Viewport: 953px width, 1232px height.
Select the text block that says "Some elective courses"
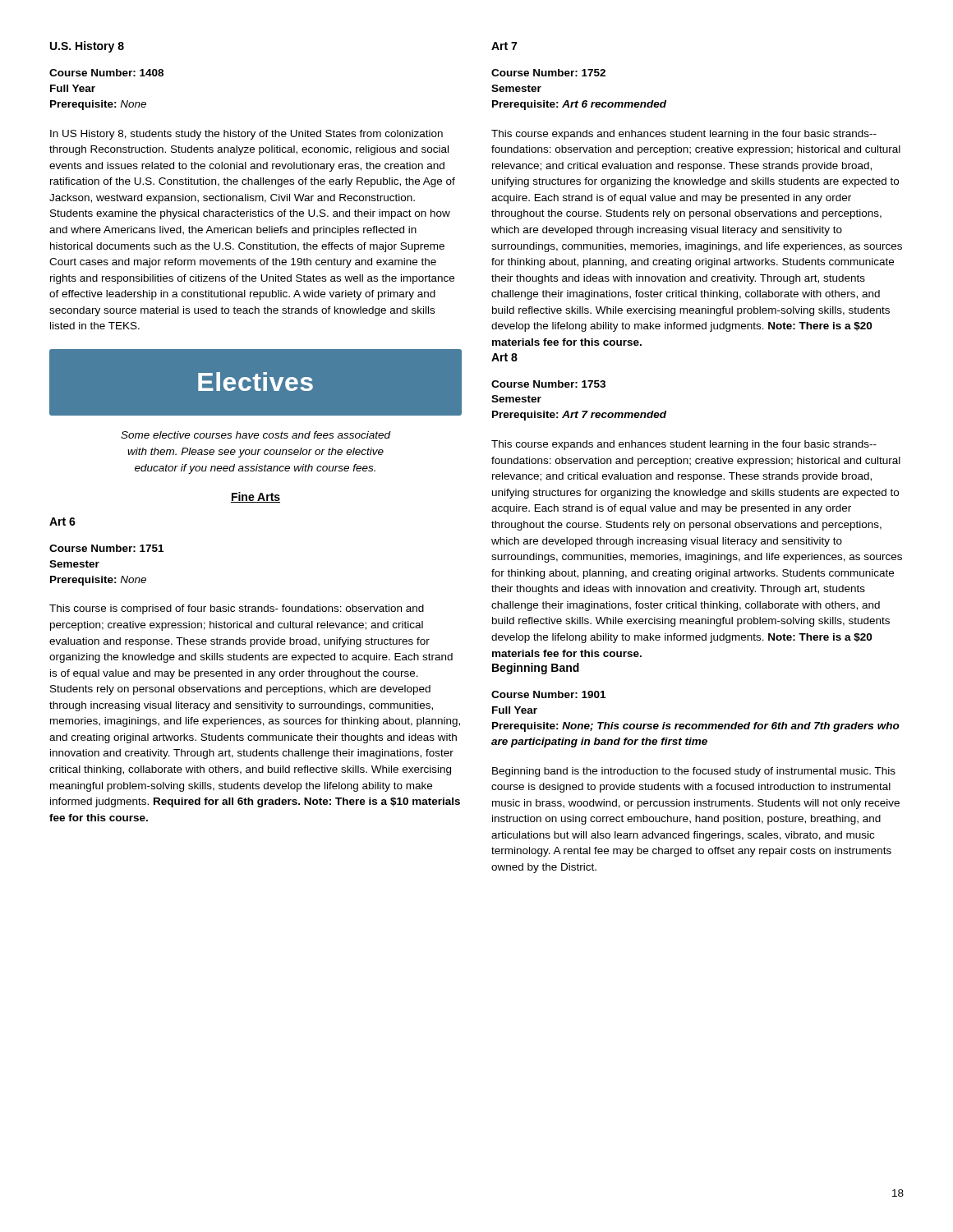pos(255,452)
